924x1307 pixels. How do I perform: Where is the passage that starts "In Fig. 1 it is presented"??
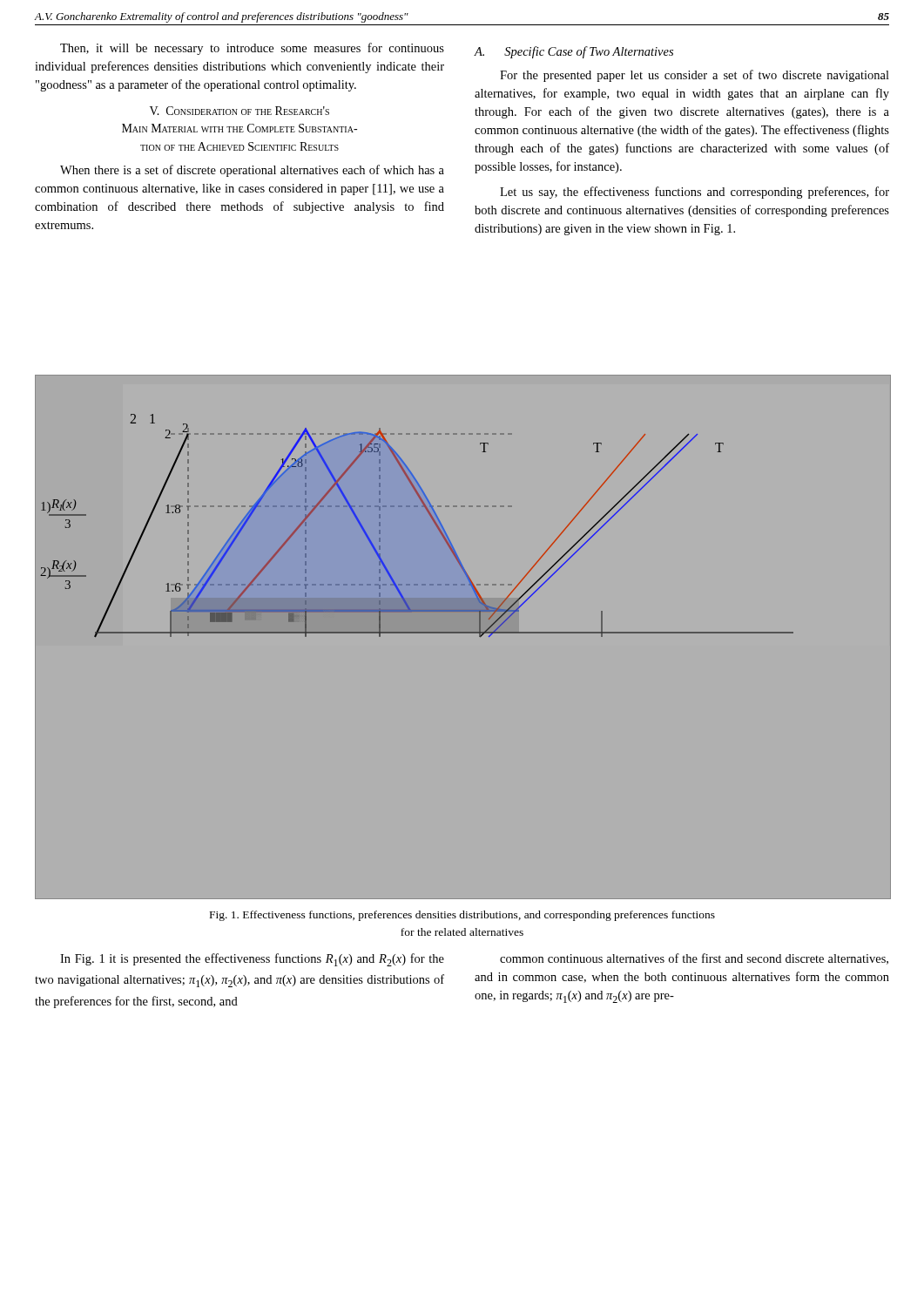pyautogui.click(x=240, y=980)
